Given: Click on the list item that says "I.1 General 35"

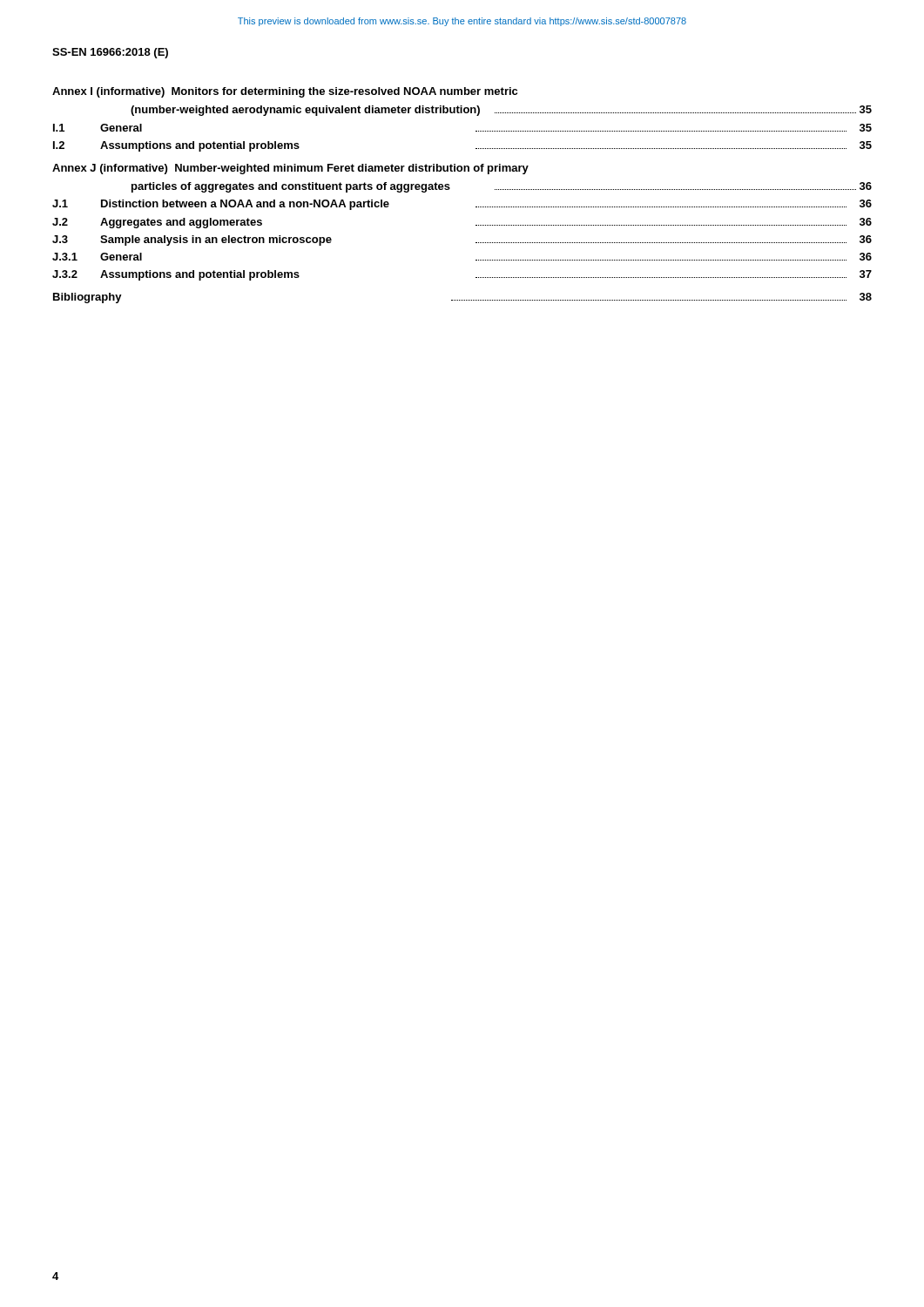Looking at the screenshot, I should tap(61, 128).
